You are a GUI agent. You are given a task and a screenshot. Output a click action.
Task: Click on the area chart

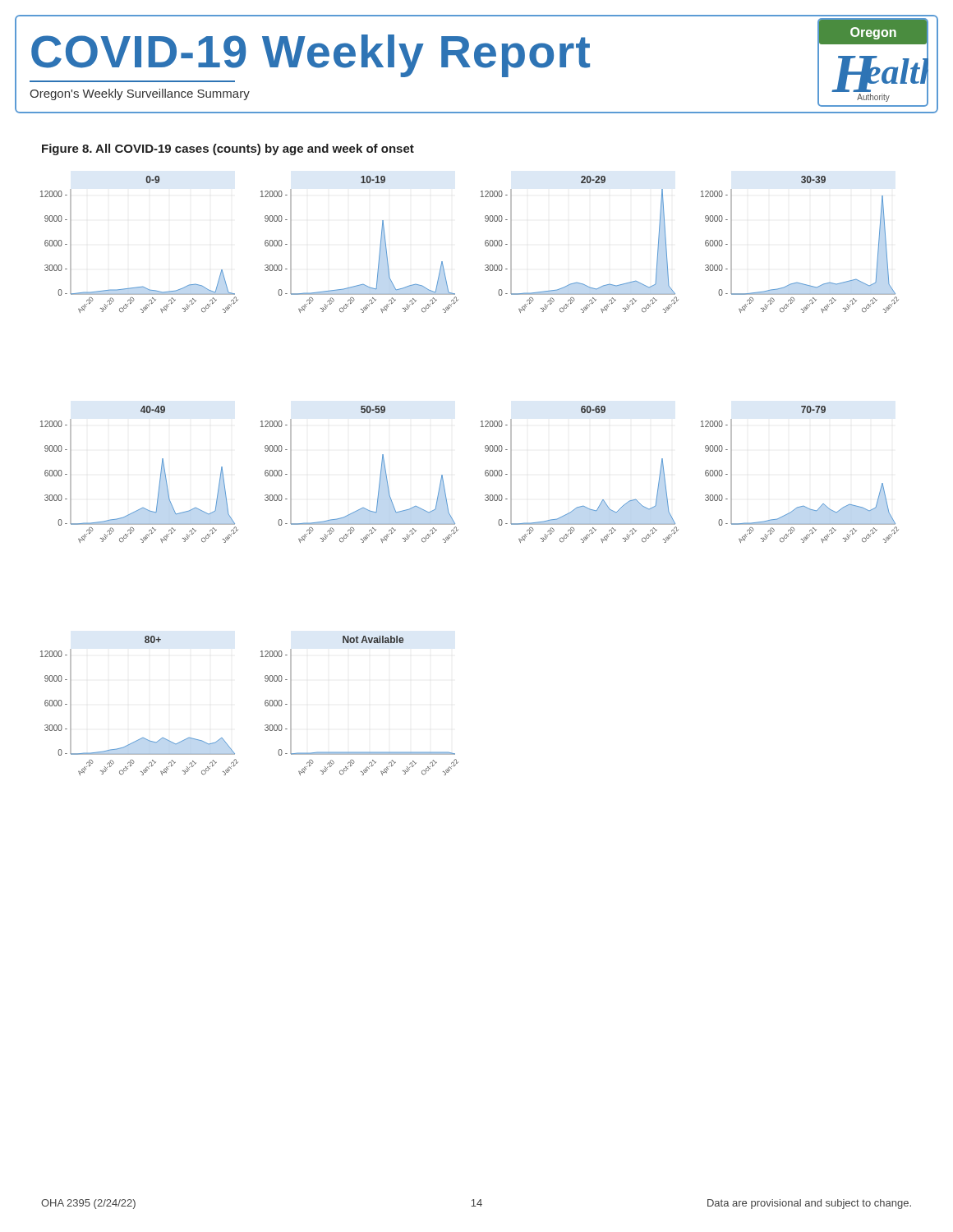tap(476, 516)
